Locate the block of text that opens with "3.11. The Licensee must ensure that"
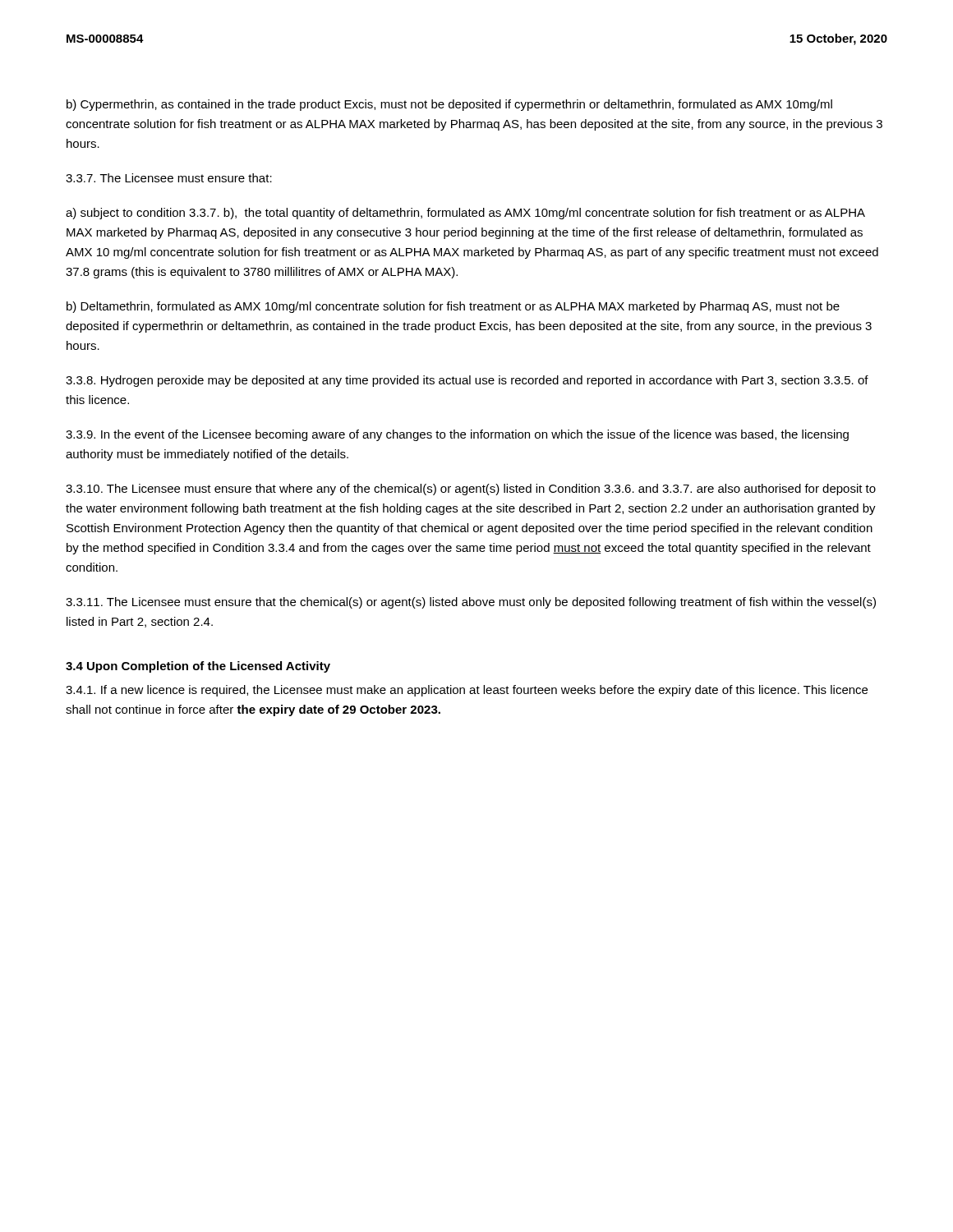Screen dimensions: 1232x953 pyautogui.click(x=471, y=612)
